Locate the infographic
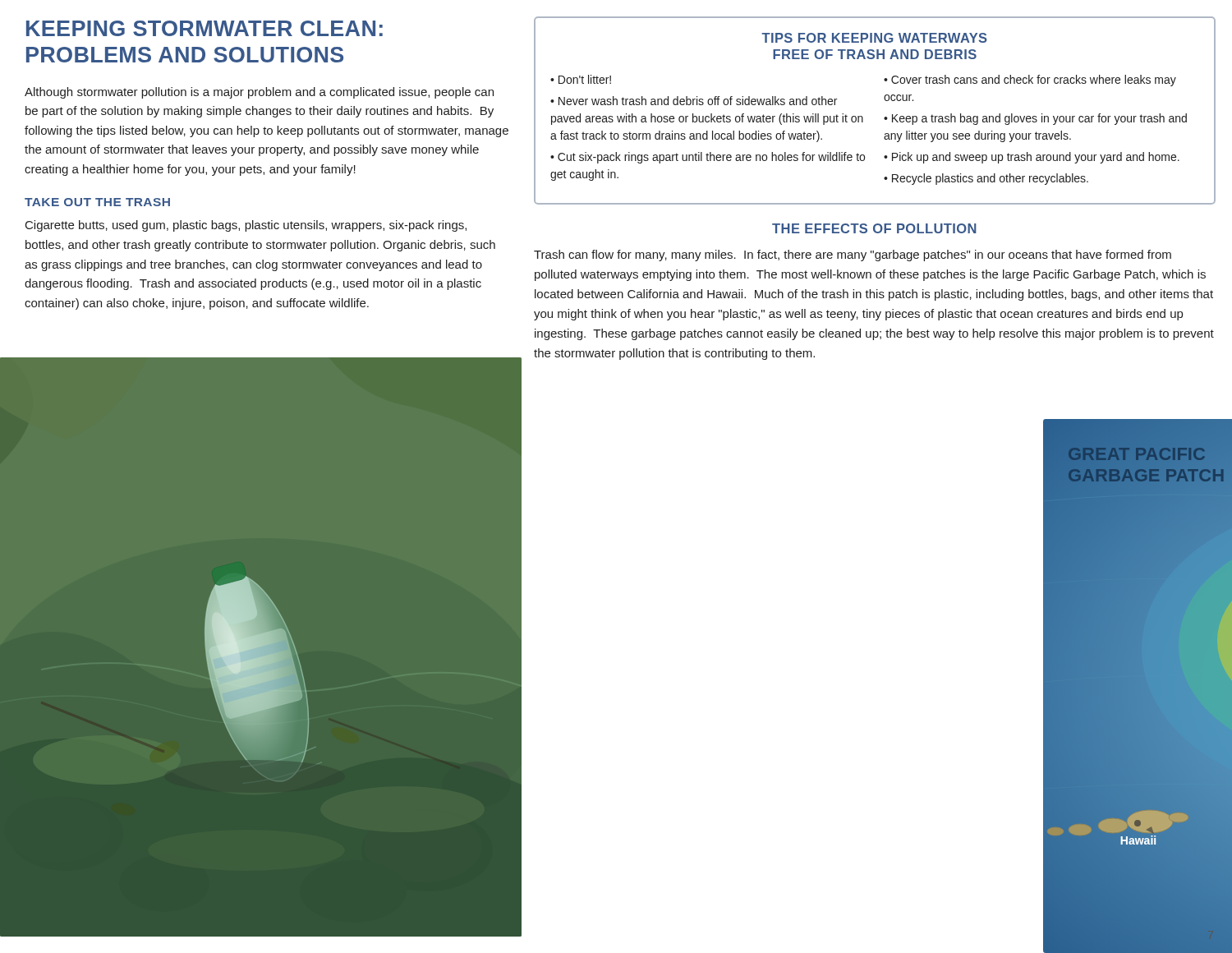1232x953 pixels. [1138, 686]
